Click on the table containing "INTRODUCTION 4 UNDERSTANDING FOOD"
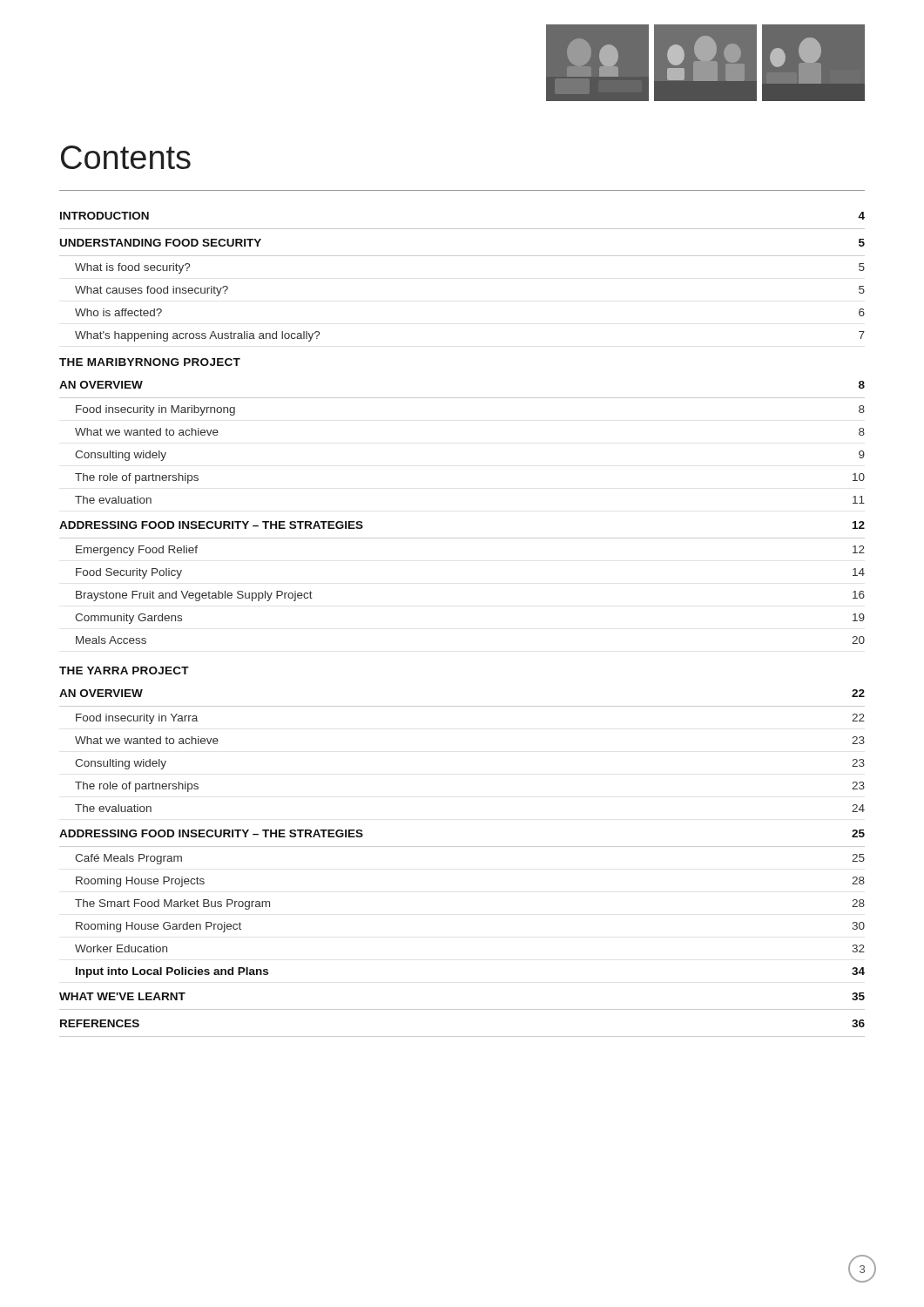924x1307 pixels. [x=462, y=620]
